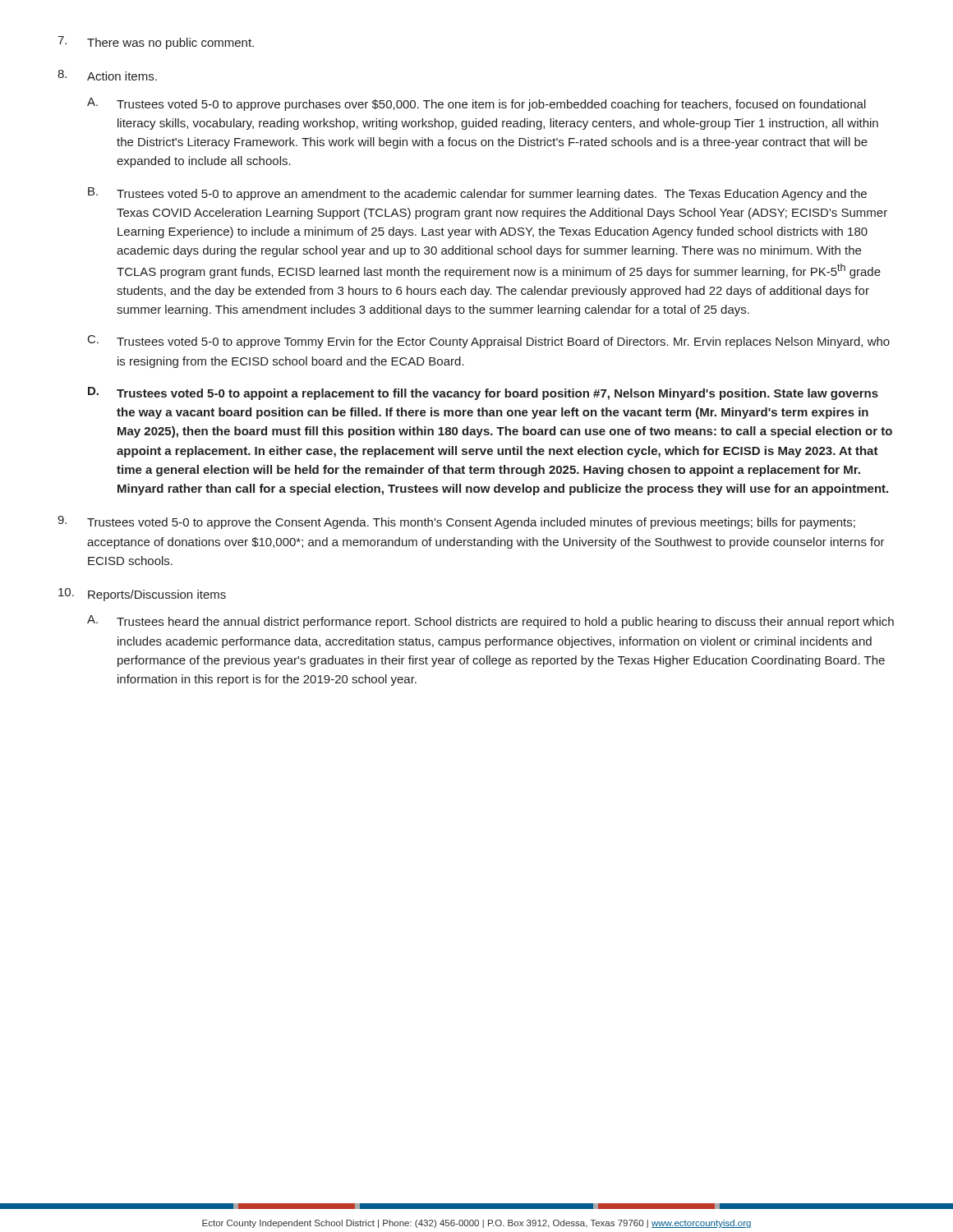Viewport: 953px width, 1232px height.
Task: Select the element starting "A. Trustees heard the annual district performance"
Action: [x=491, y=650]
